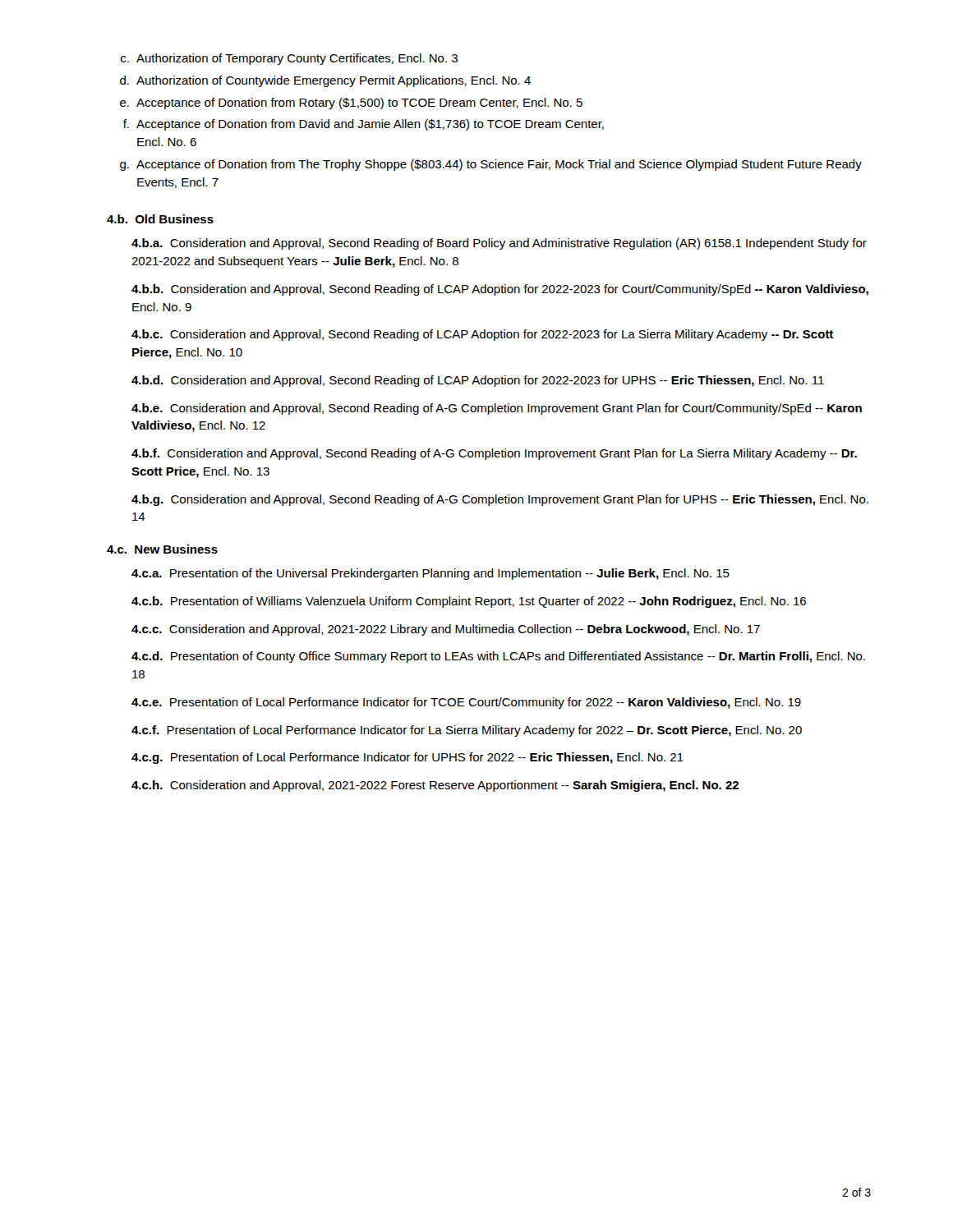Locate the text block containing "c.b. Presentation of Williams Valenzuela"
Viewport: 953px width, 1232px height.
click(469, 601)
